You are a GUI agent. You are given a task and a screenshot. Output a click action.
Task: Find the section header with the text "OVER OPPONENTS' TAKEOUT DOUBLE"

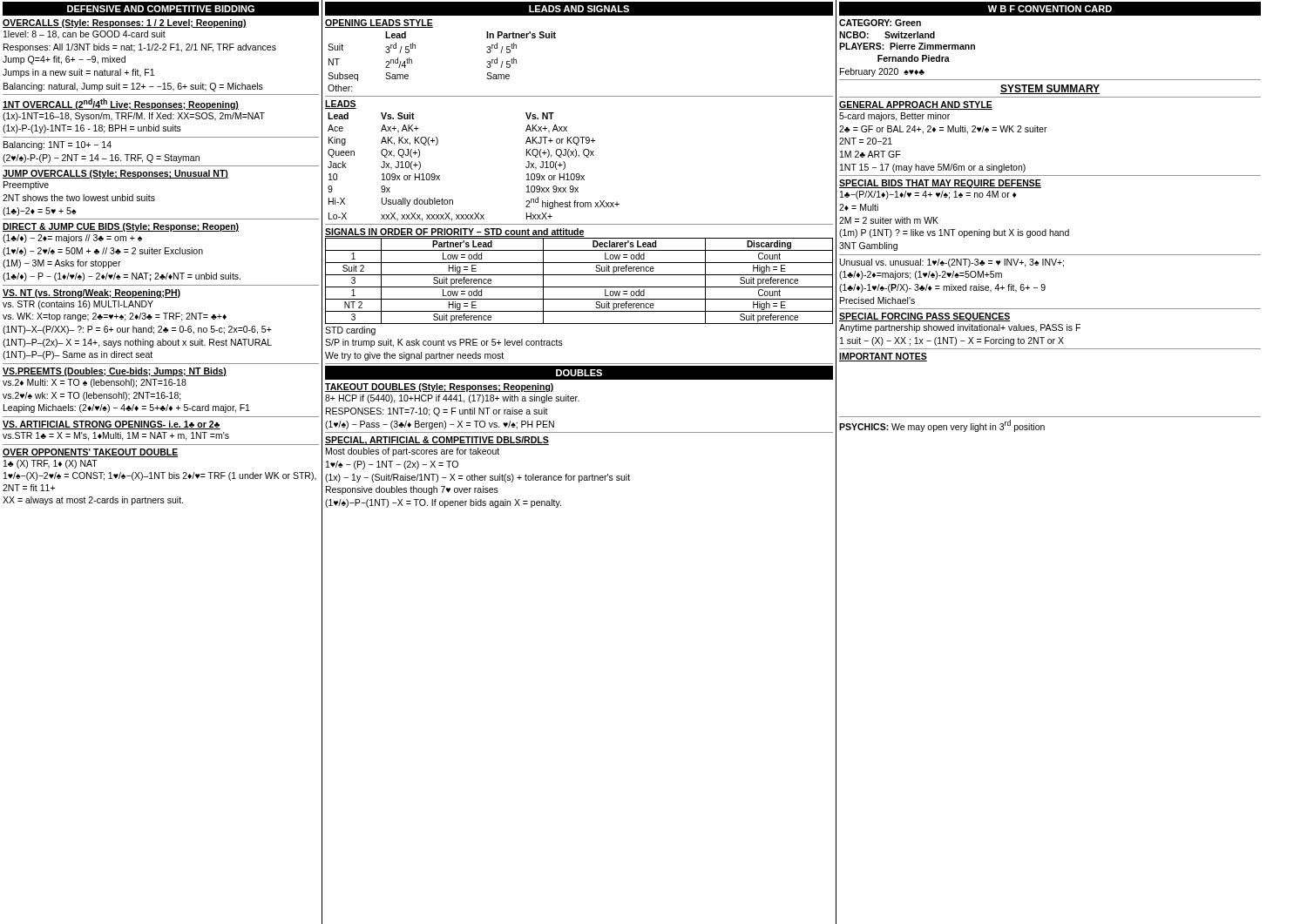[x=90, y=452]
